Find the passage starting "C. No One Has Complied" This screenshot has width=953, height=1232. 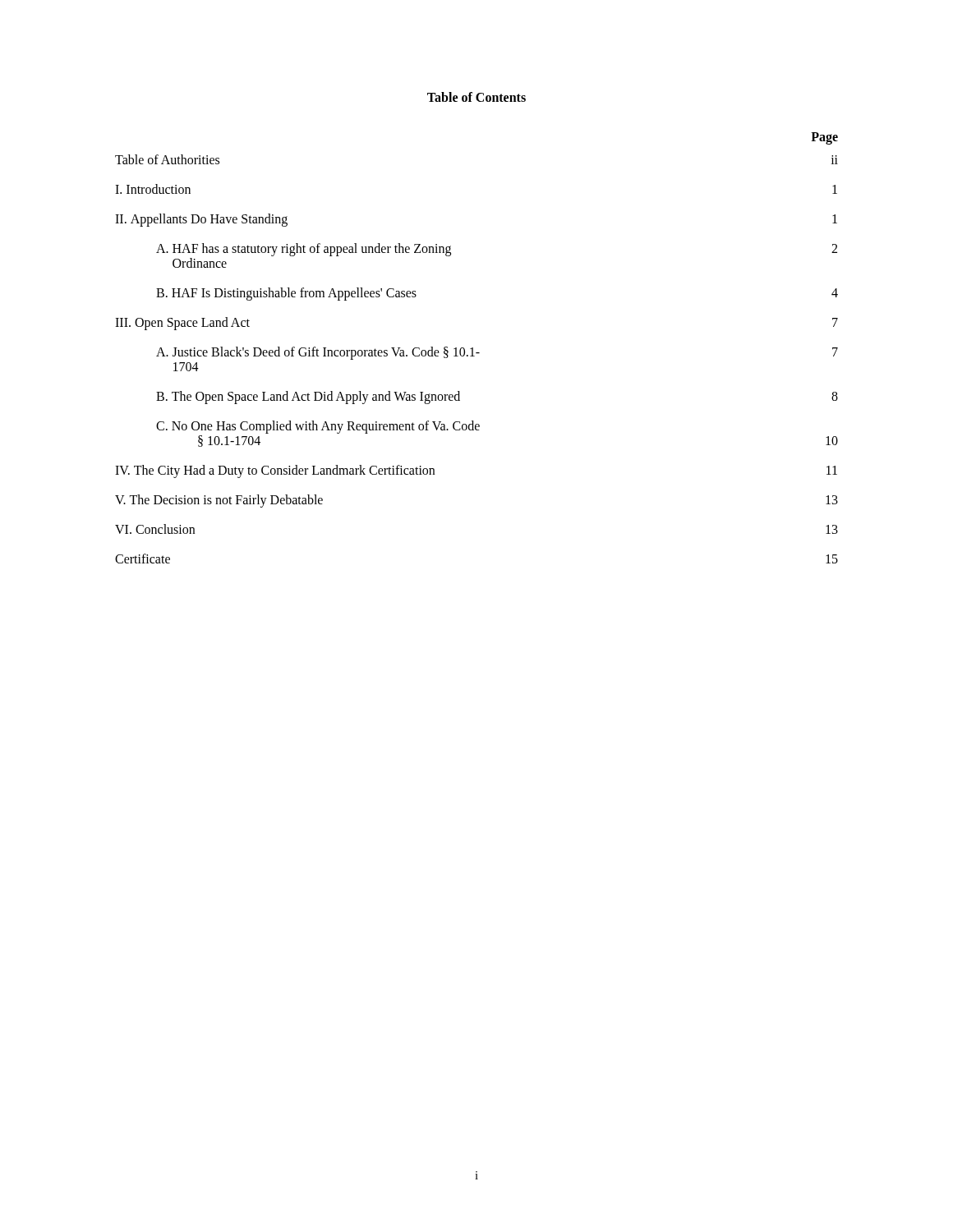[476, 434]
